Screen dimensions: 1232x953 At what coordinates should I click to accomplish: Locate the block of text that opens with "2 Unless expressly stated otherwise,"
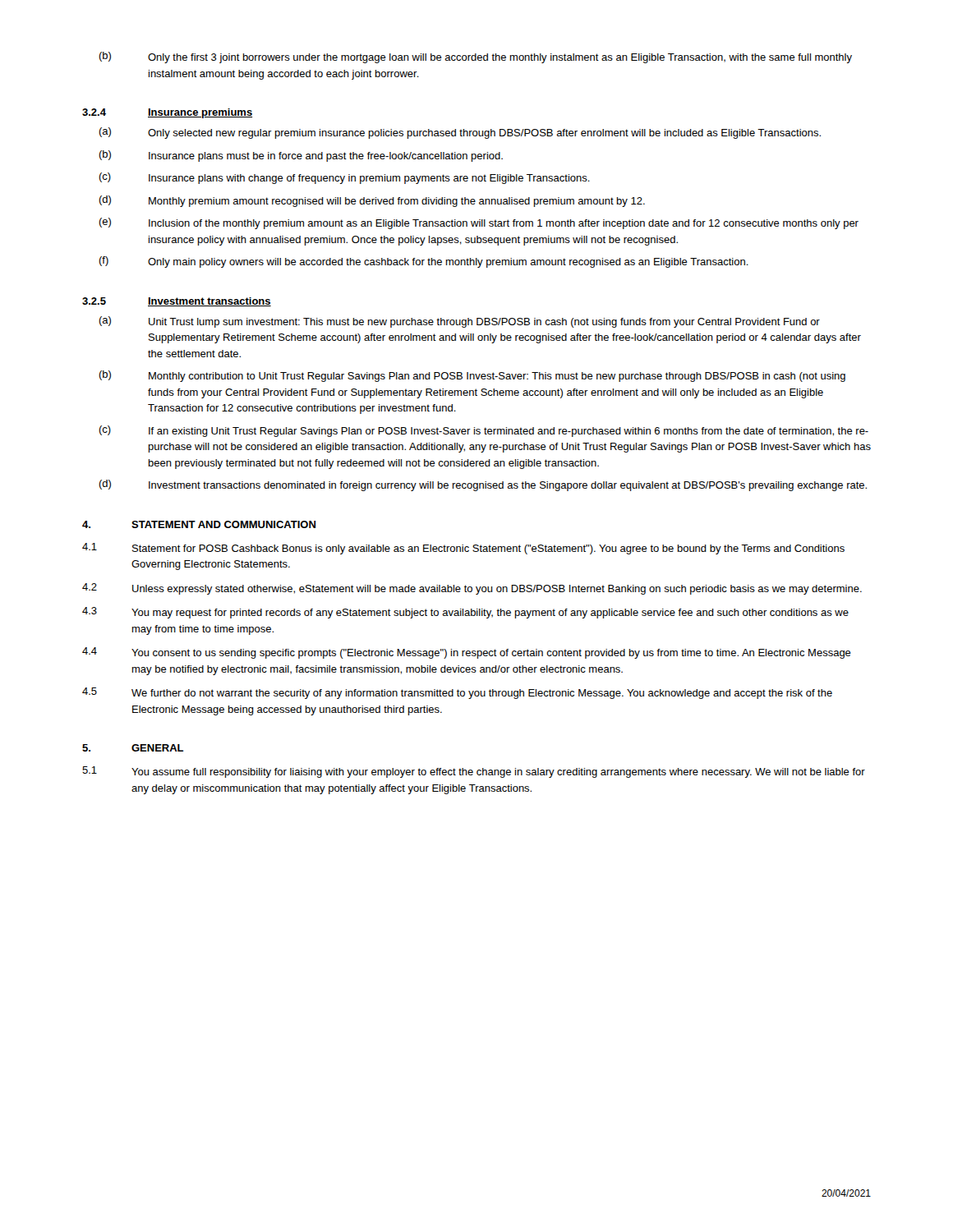[x=476, y=588]
